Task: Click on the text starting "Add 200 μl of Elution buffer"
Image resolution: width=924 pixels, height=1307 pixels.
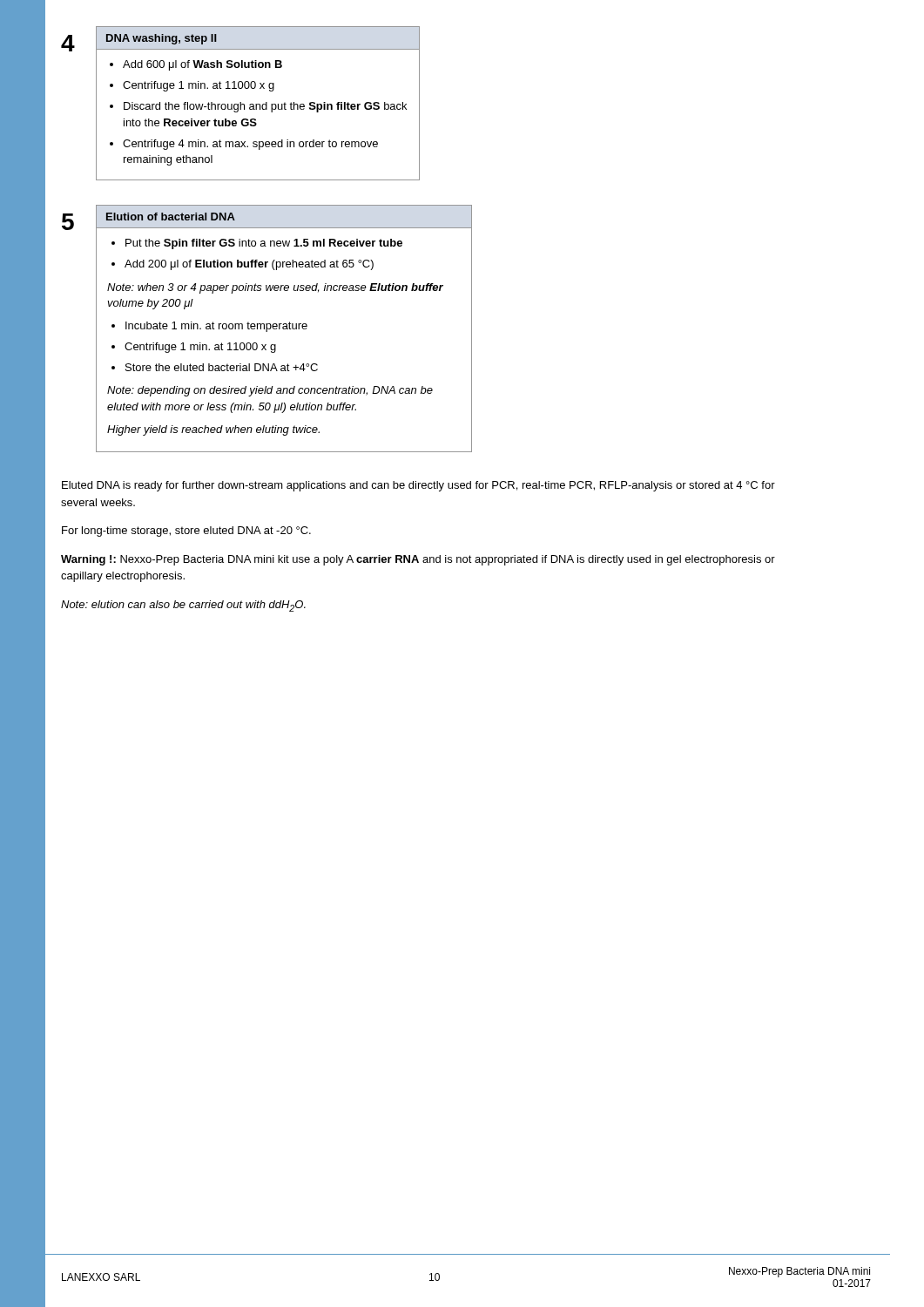Action: tap(249, 264)
